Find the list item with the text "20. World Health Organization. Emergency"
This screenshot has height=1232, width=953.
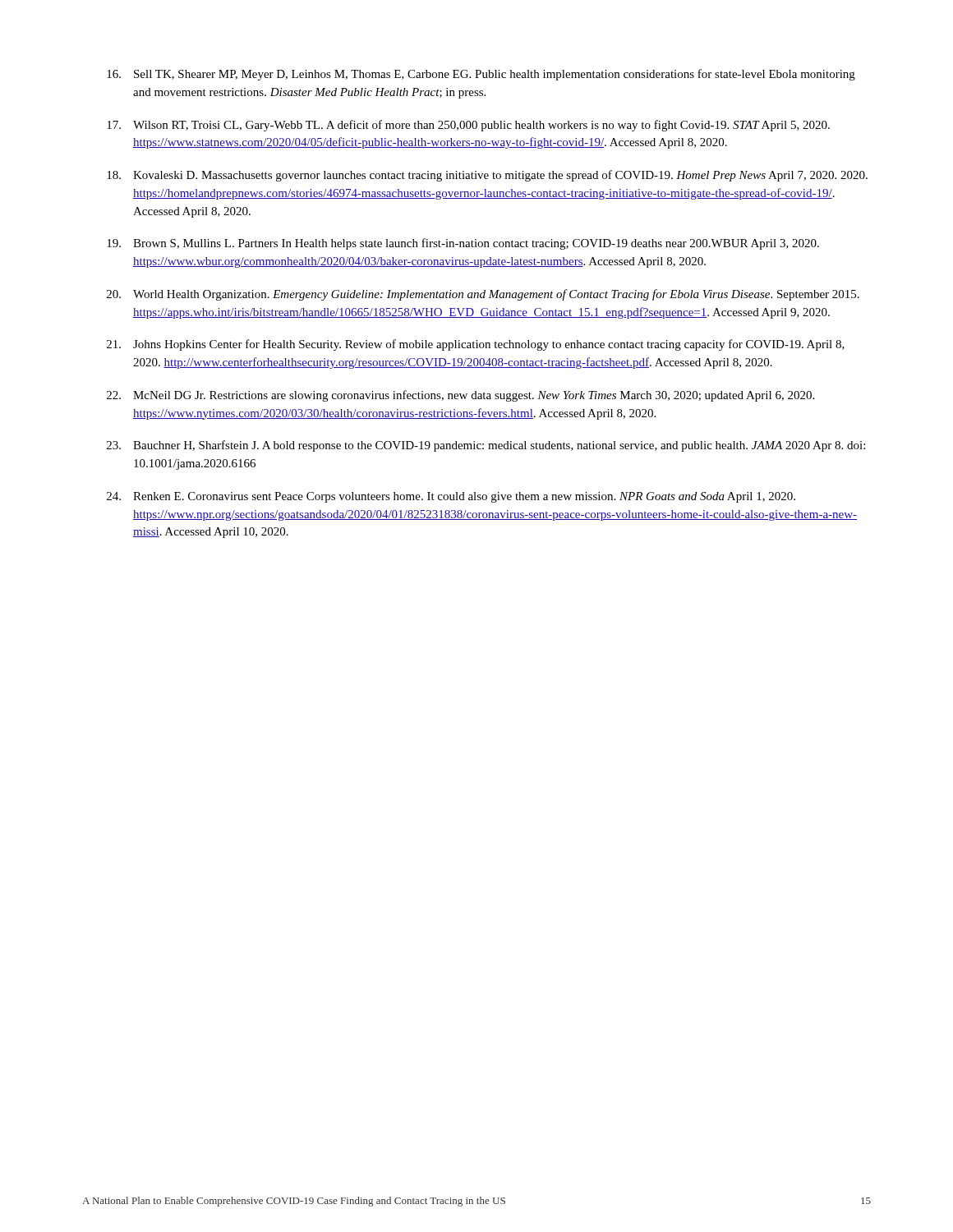click(x=476, y=303)
